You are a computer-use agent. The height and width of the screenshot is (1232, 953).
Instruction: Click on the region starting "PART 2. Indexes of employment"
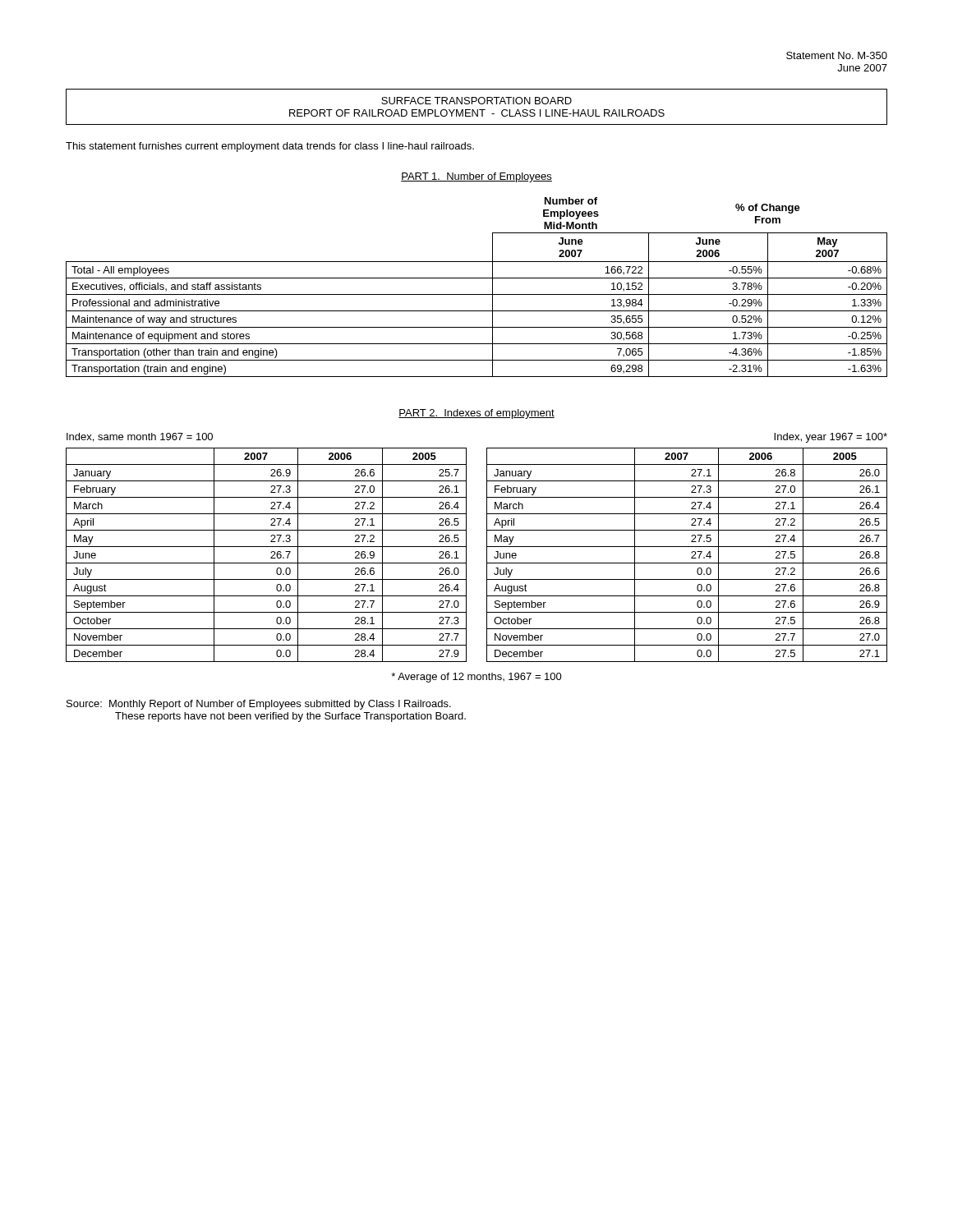(x=476, y=413)
